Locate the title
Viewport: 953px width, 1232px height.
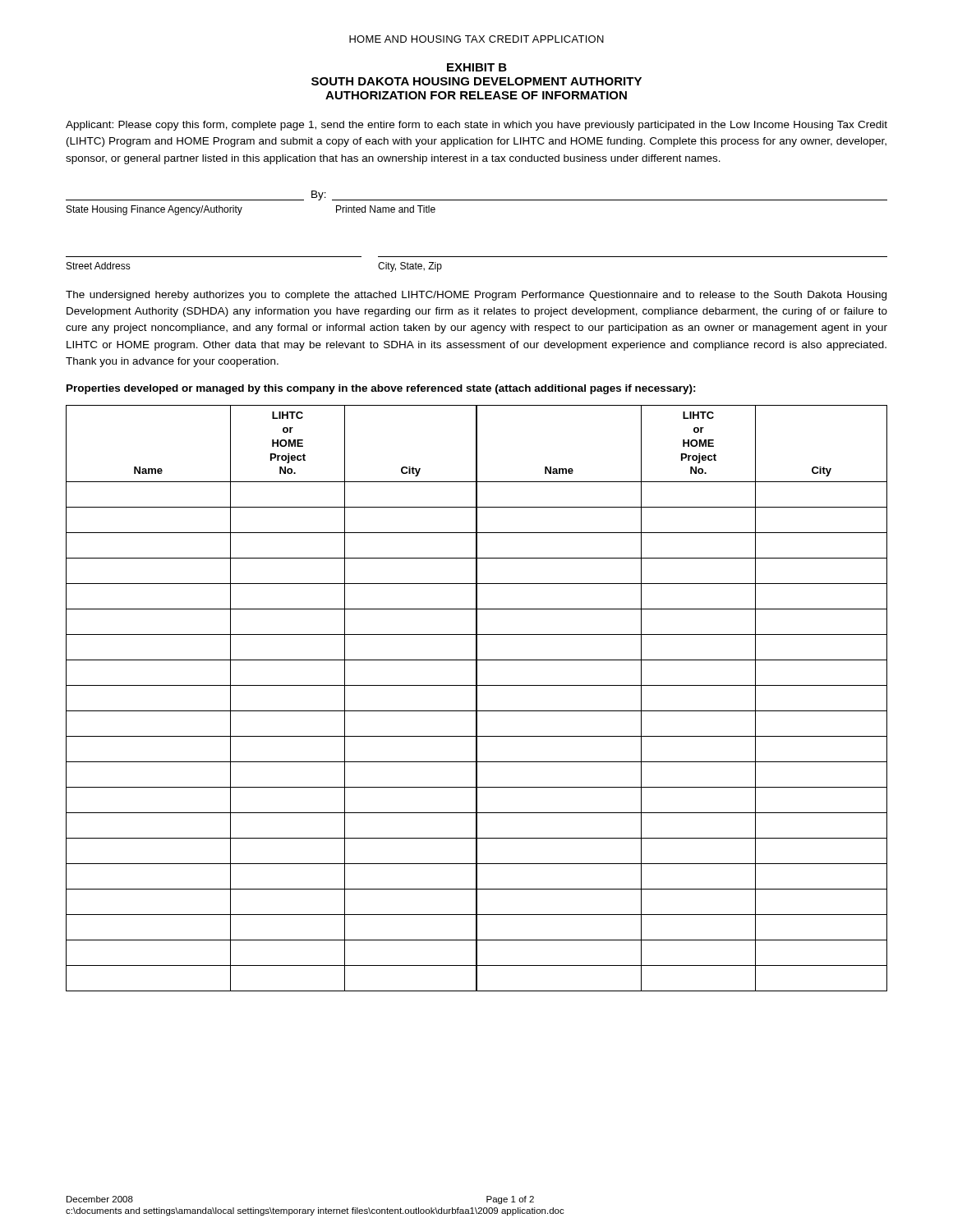click(x=476, y=81)
